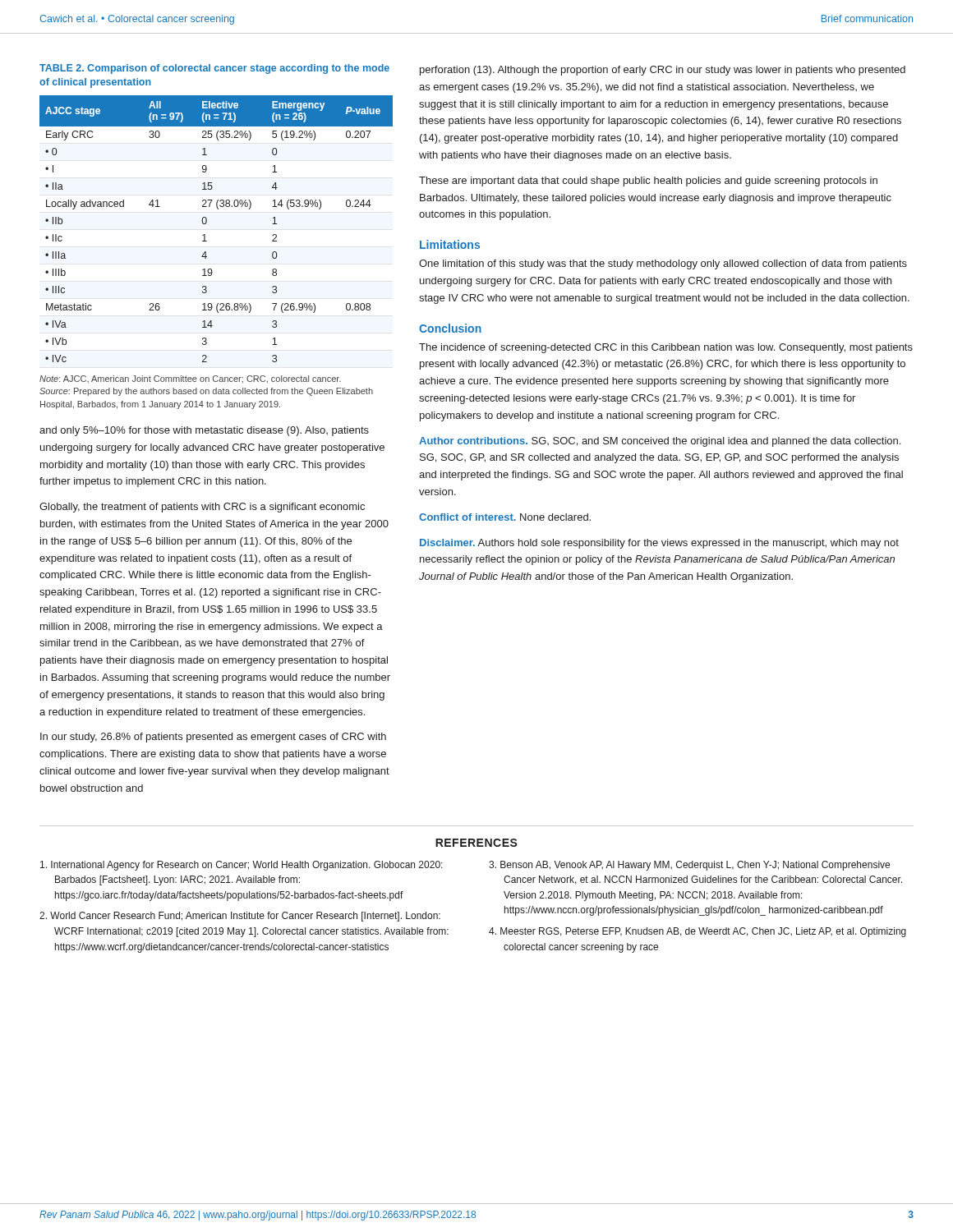Screen dimensions: 1232x953
Task: Locate the section header that opens with "REFERENCES 1. International"
Action: (476, 843)
